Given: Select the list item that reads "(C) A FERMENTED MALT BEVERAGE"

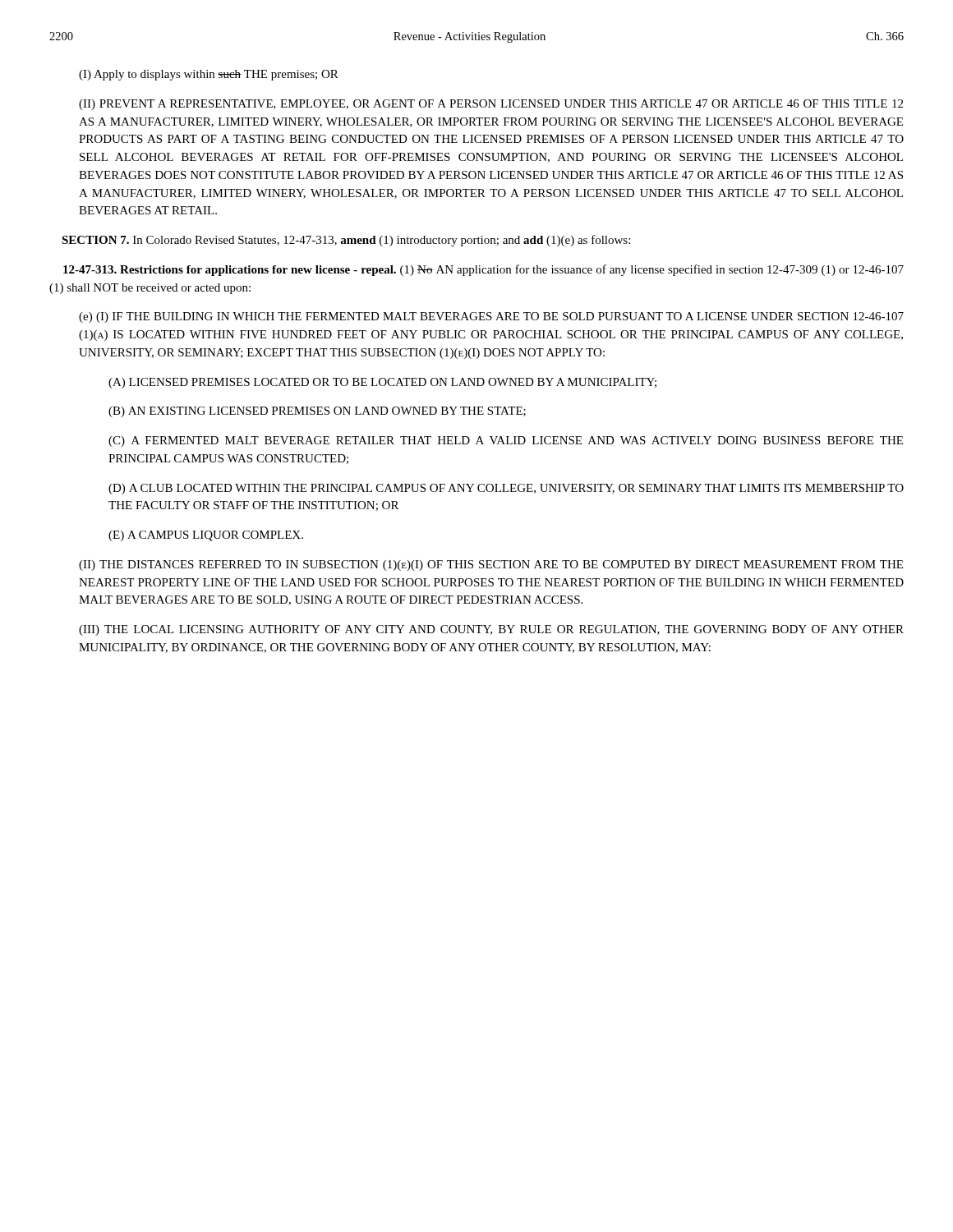Looking at the screenshot, I should point(506,449).
